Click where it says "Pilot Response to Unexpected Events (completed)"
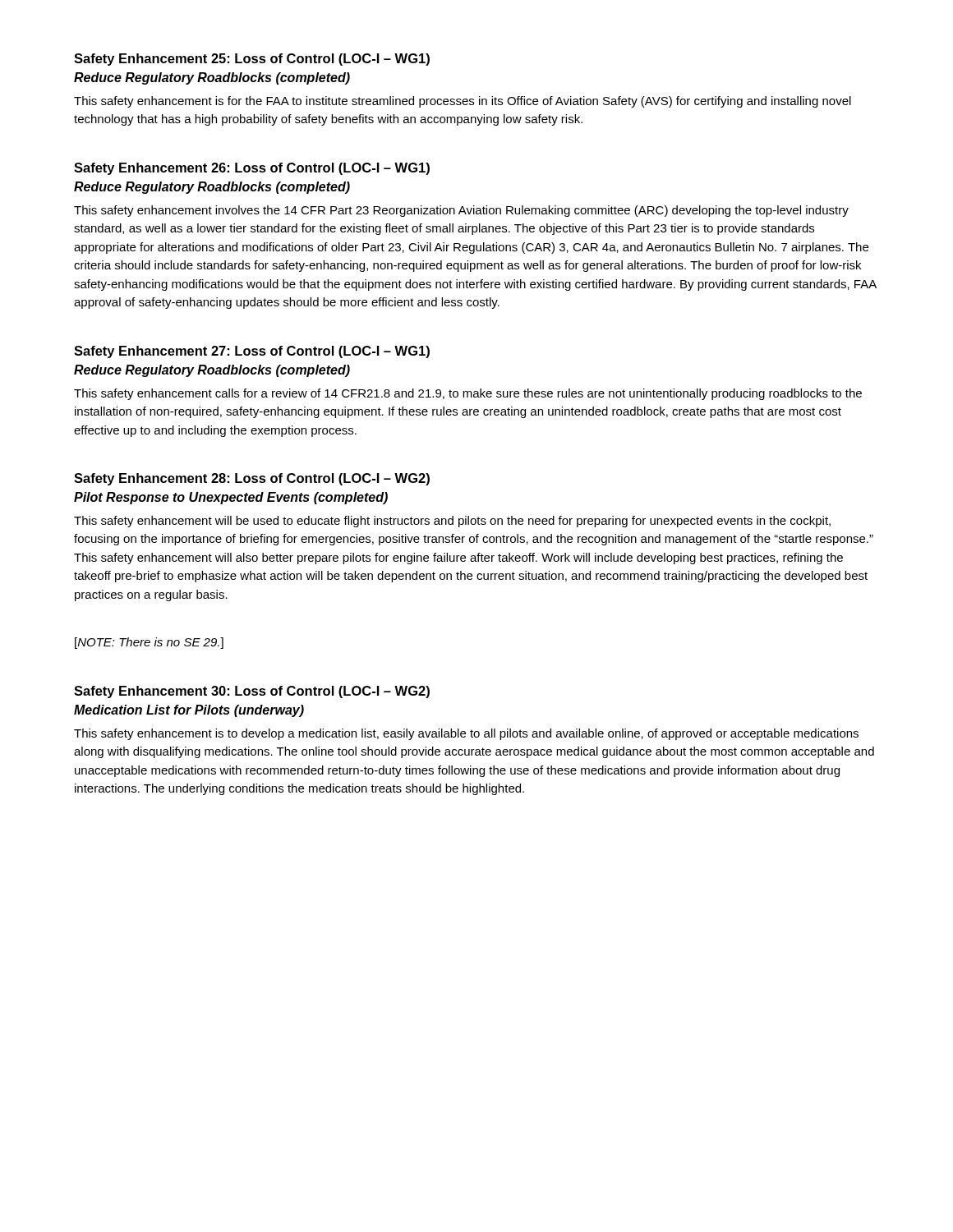The height and width of the screenshot is (1232, 953). click(x=231, y=498)
